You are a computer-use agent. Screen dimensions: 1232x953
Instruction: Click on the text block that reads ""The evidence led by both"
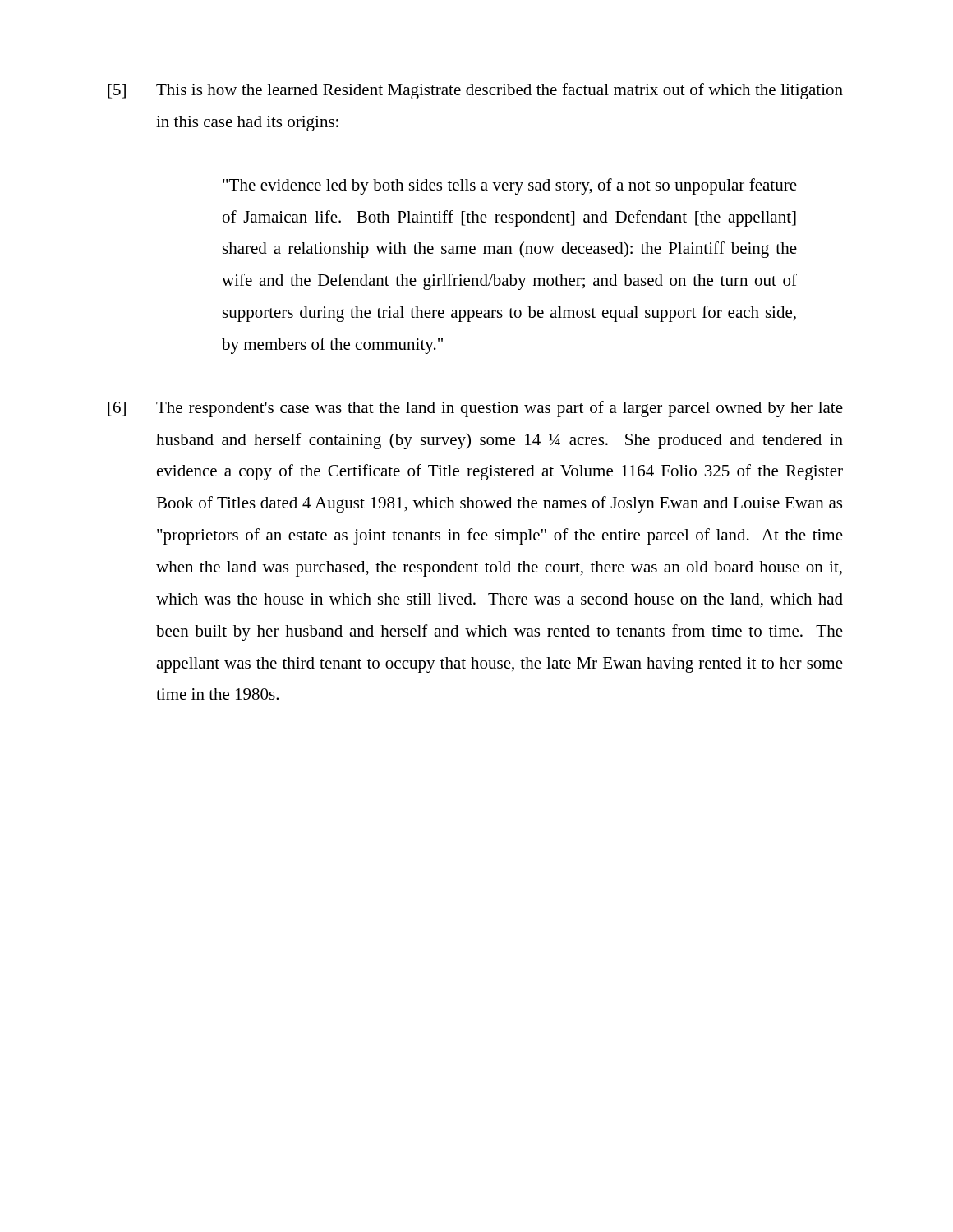(509, 264)
